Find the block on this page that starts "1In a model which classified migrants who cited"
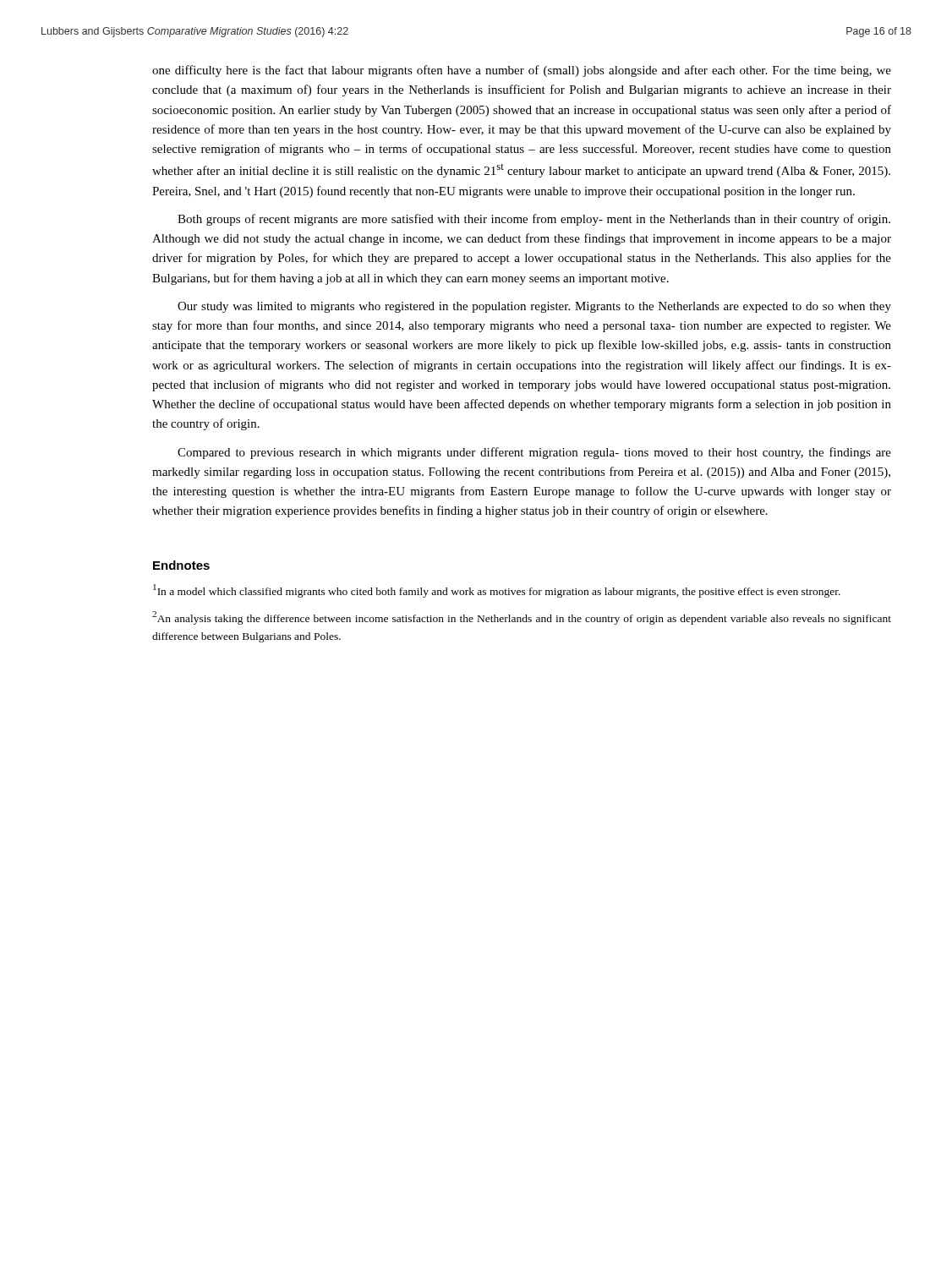Screen dimensions: 1268x952 (497, 589)
